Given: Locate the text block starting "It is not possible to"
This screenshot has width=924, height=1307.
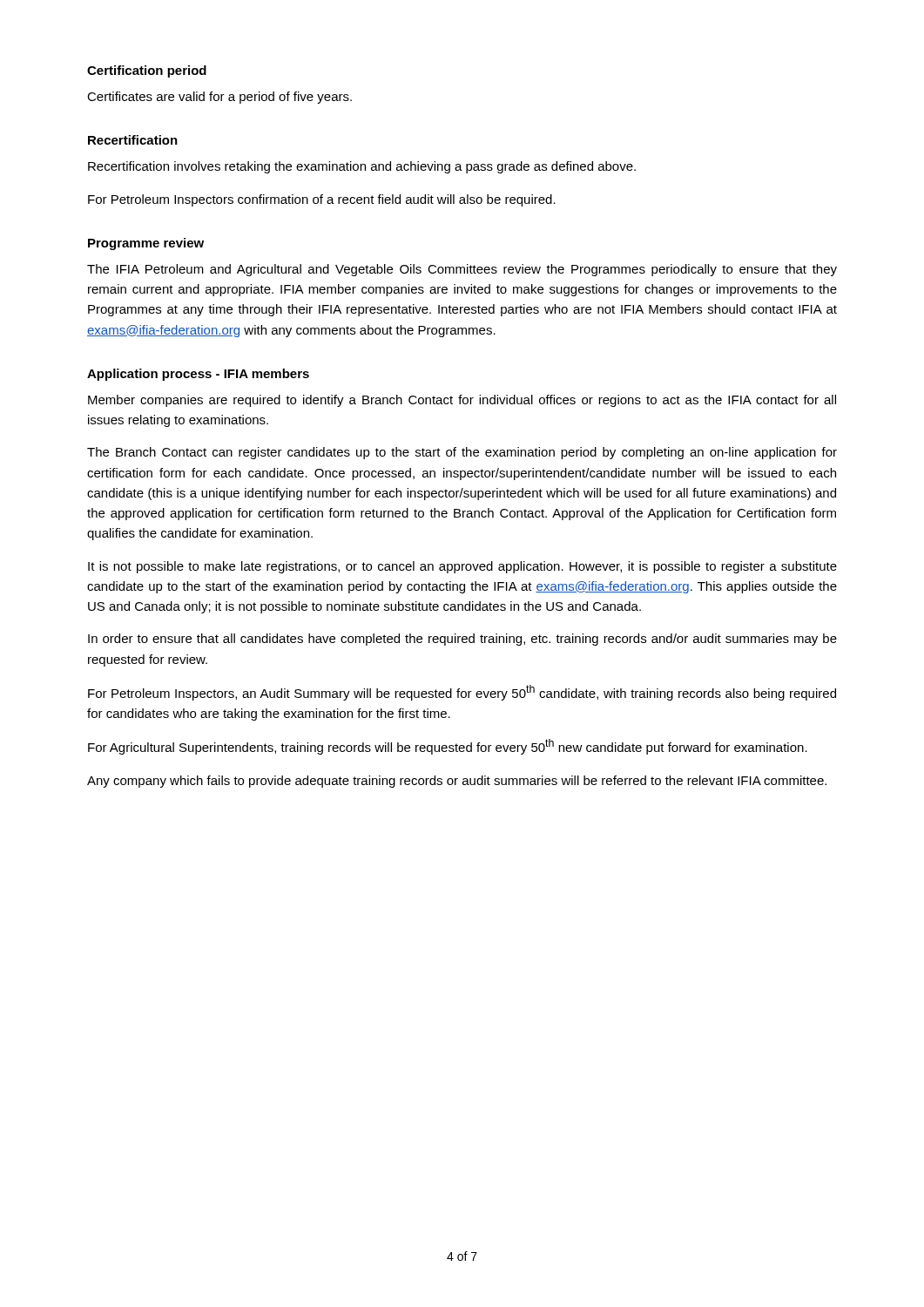Looking at the screenshot, I should (x=462, y=586).
